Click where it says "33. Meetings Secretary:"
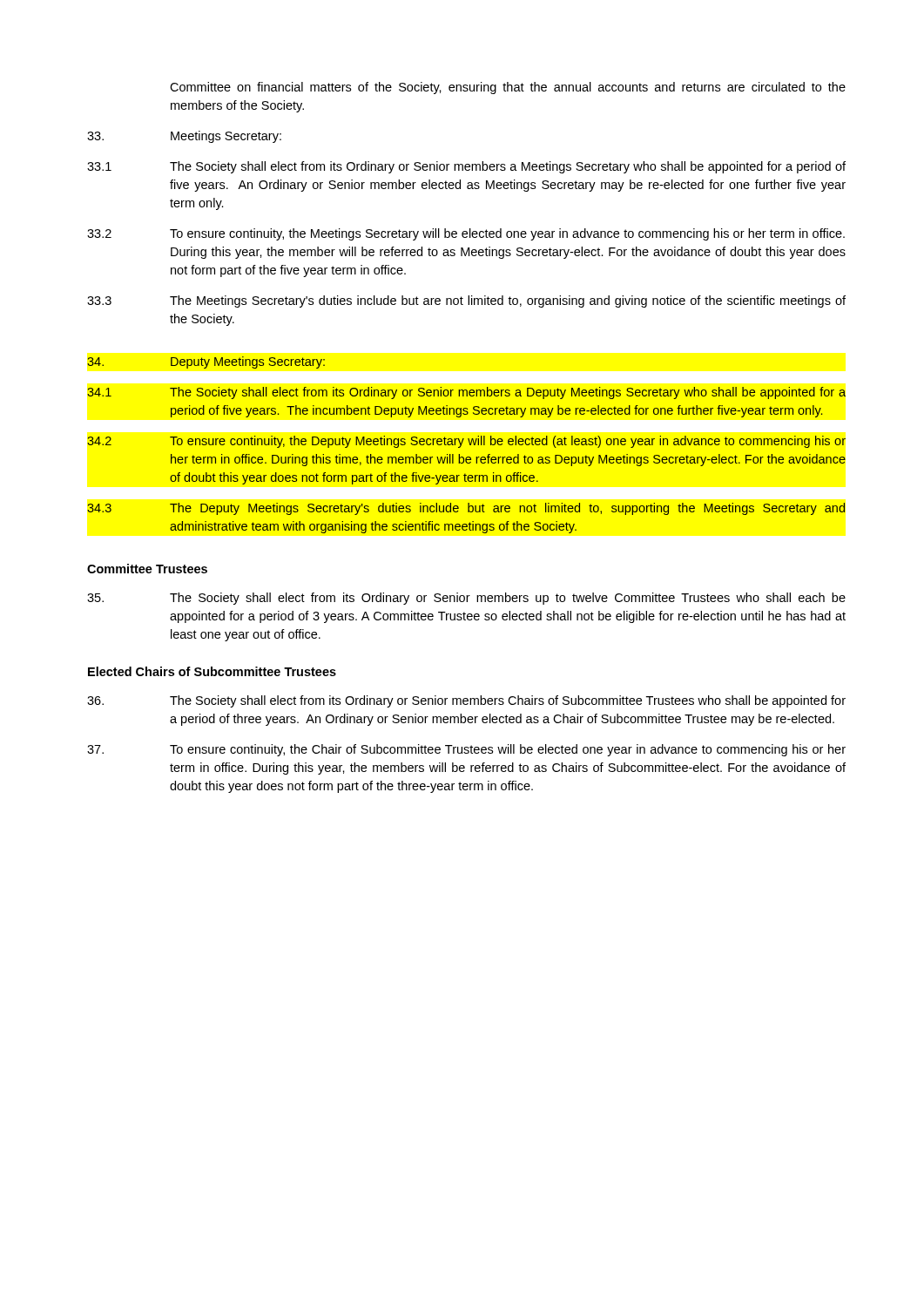This screenshot has width=924, height=1307. [x=184, y=137]
